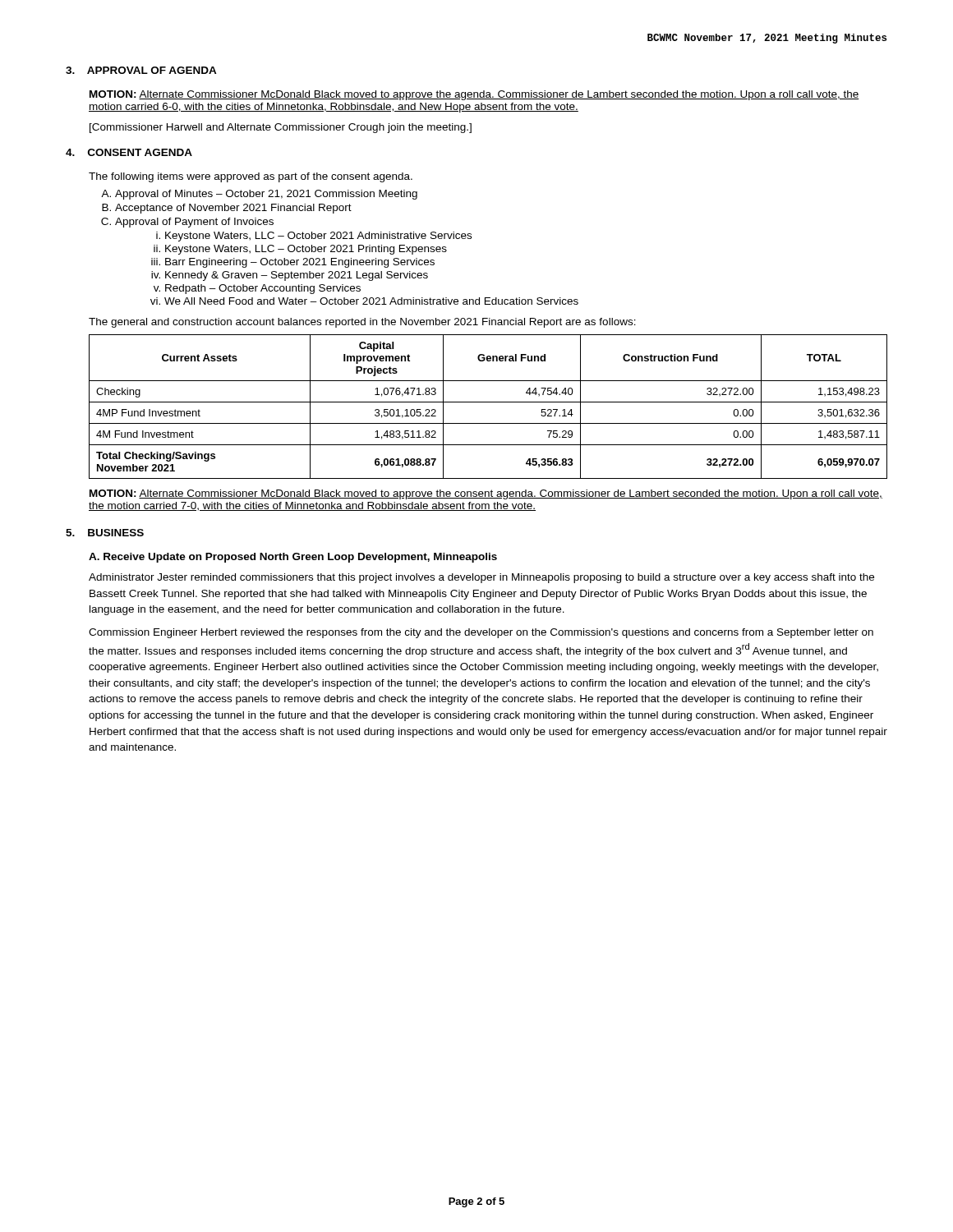953x1232 pixels.
Task: Navigate to the element starting "A. Receive Update on Proposed North Green"
Action: (x=293, y=556)
